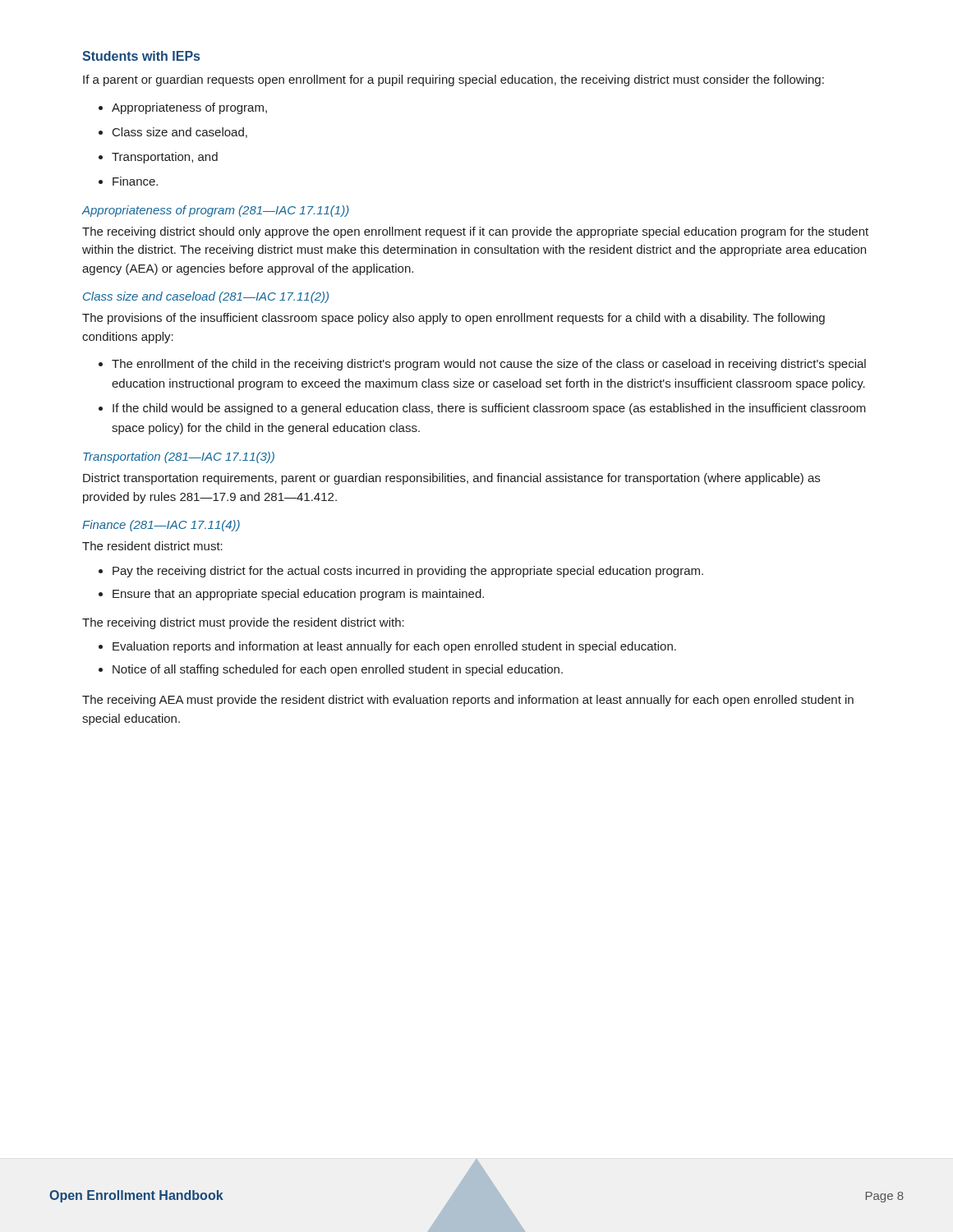Click on the block starting "The resident district must:"

pyautogui.click(x=152, y=546)
